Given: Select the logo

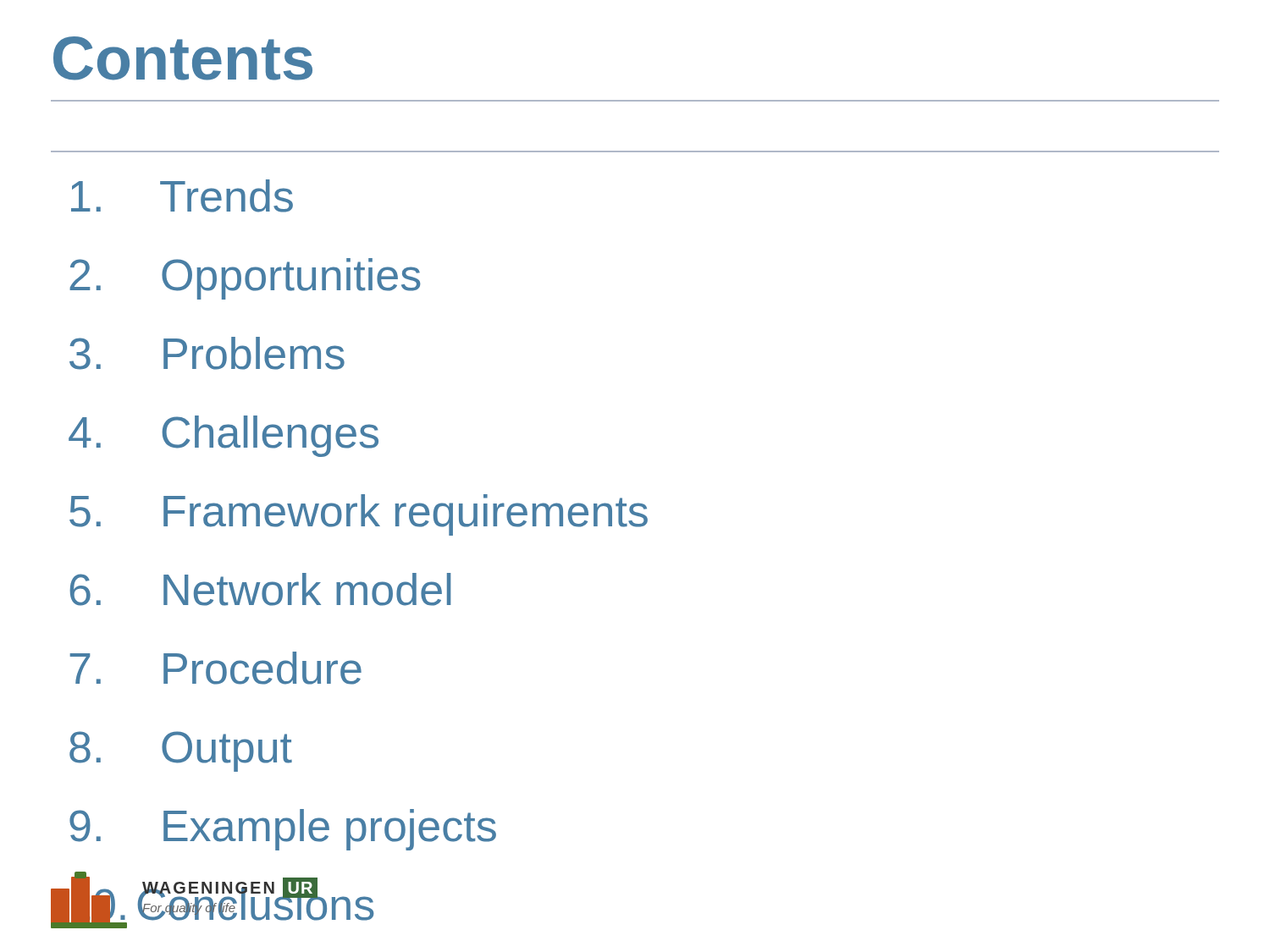Looking at the screenshot, I should pyautogui.click(x=184, y=897).
